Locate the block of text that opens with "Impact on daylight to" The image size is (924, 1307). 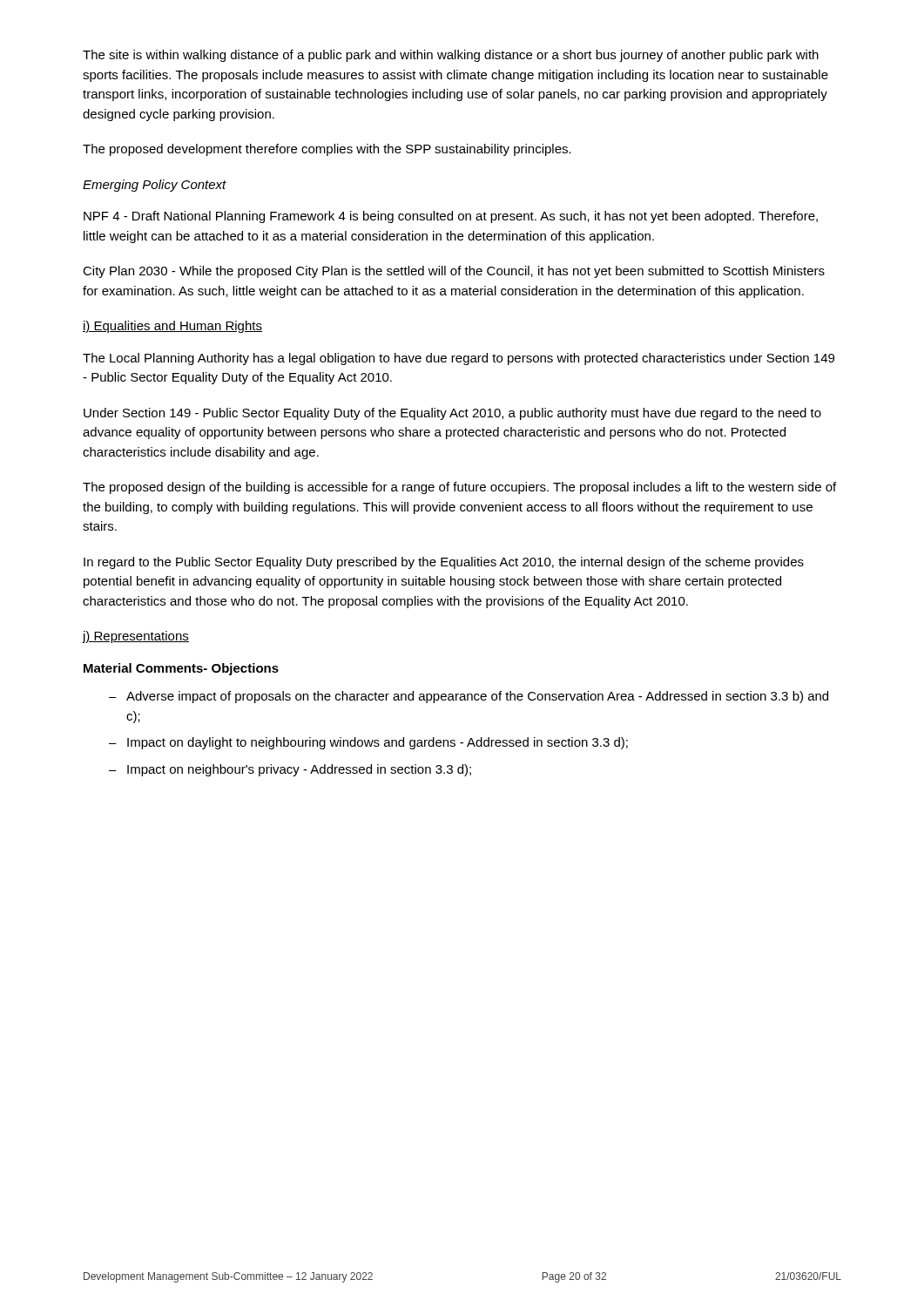[x=378, y=742]
